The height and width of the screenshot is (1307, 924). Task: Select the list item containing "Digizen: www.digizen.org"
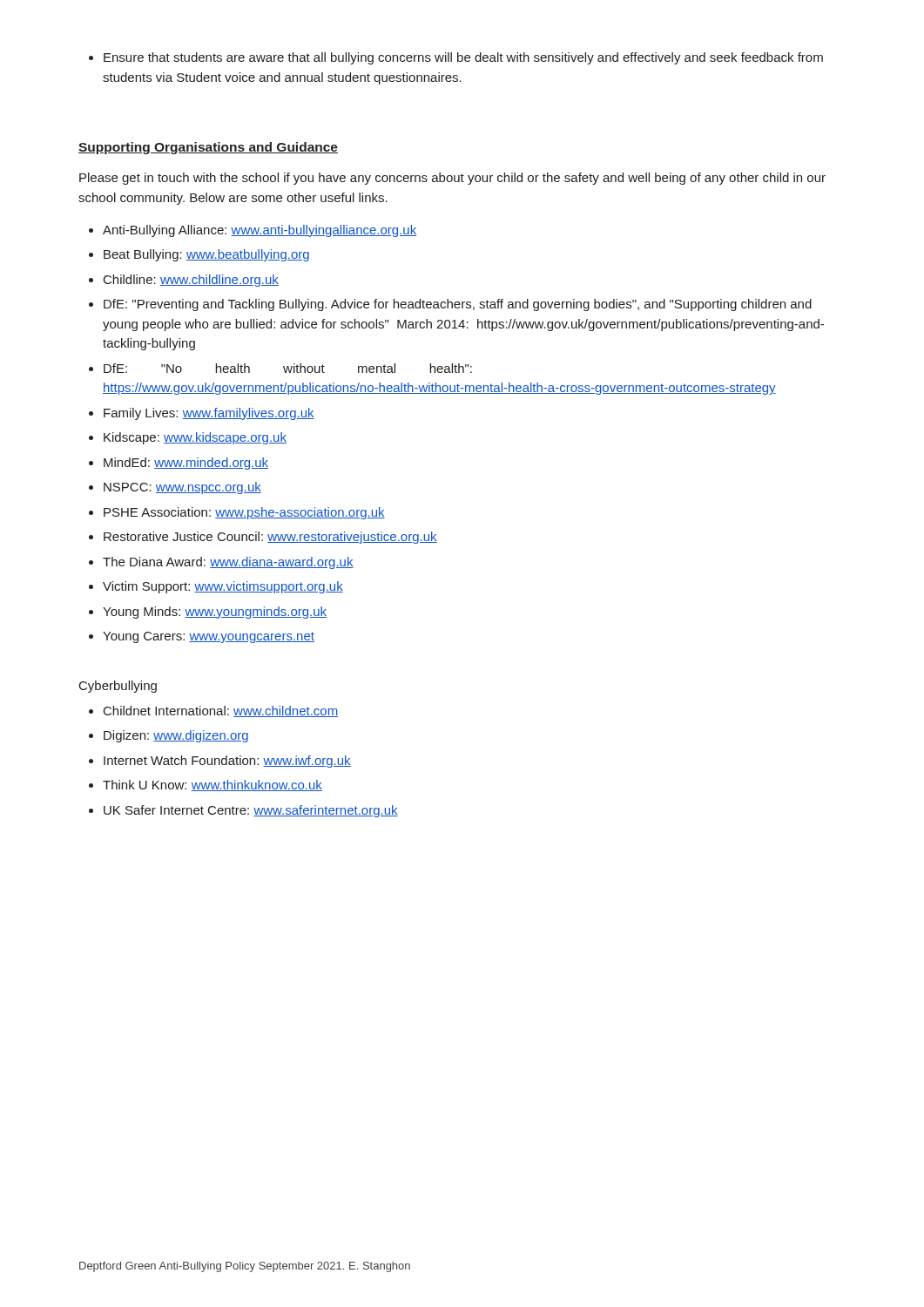[176, 736]
